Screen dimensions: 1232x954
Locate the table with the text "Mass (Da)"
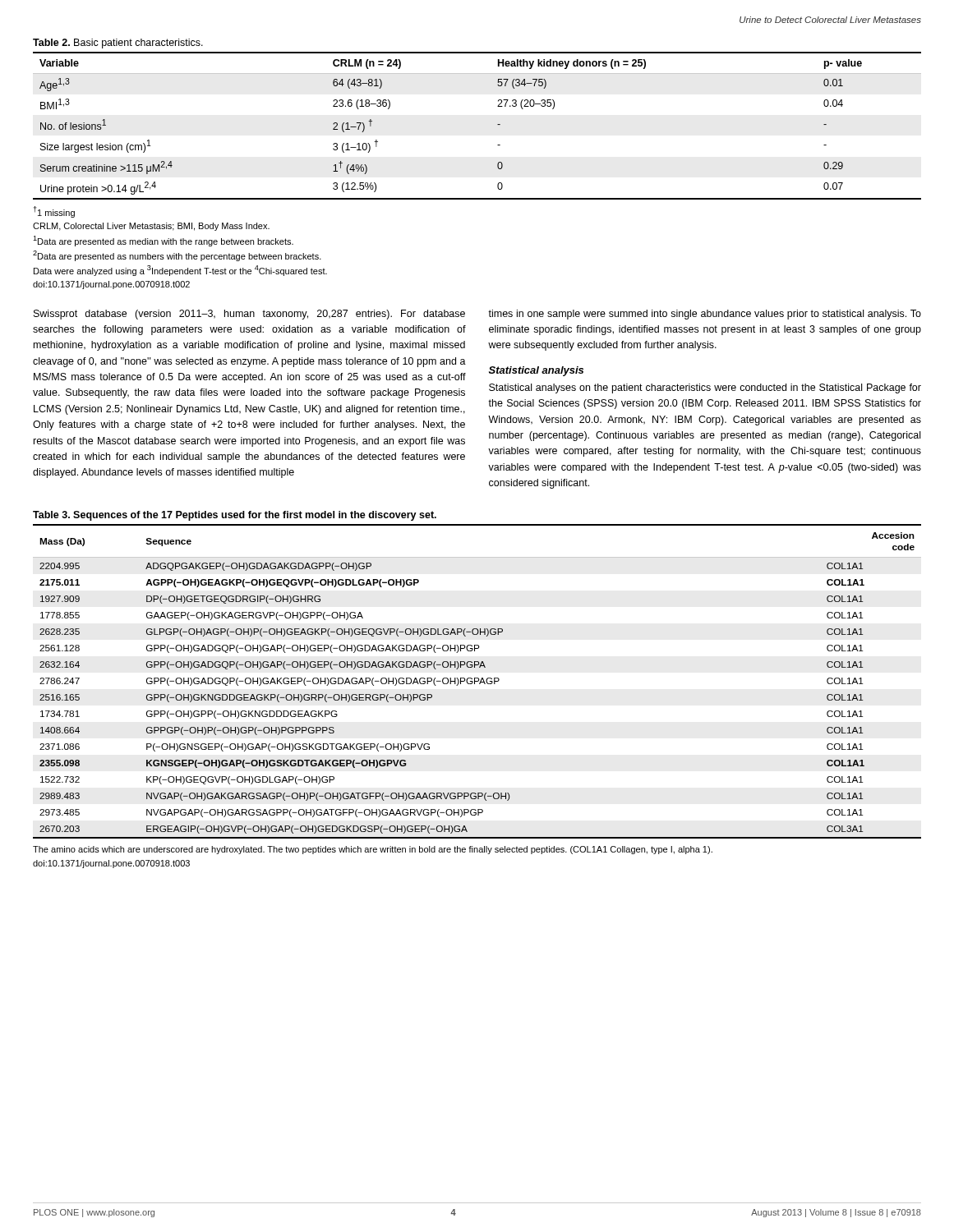click(477, 674)
